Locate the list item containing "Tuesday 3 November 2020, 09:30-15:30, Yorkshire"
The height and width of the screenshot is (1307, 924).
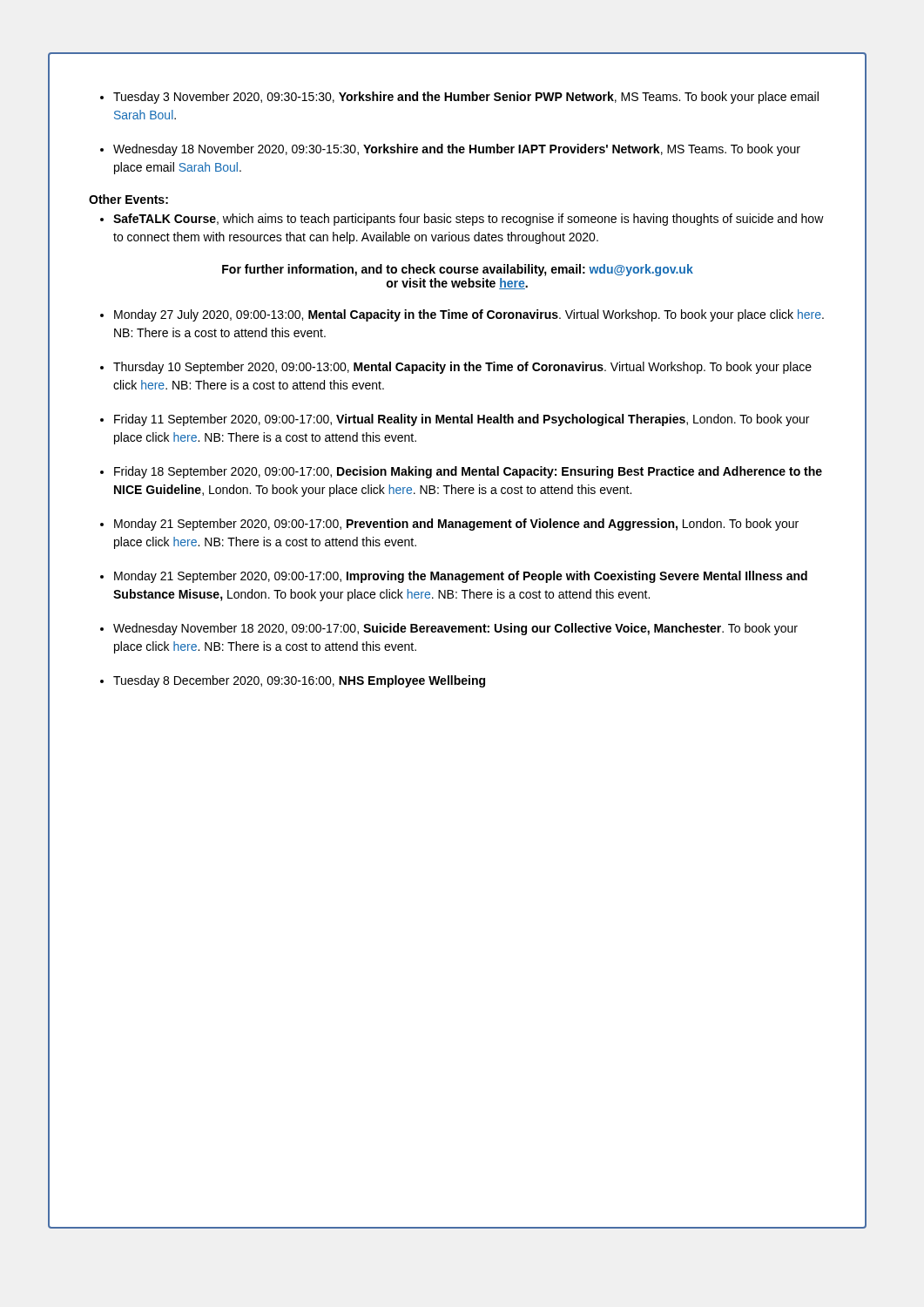click(469, 106)
